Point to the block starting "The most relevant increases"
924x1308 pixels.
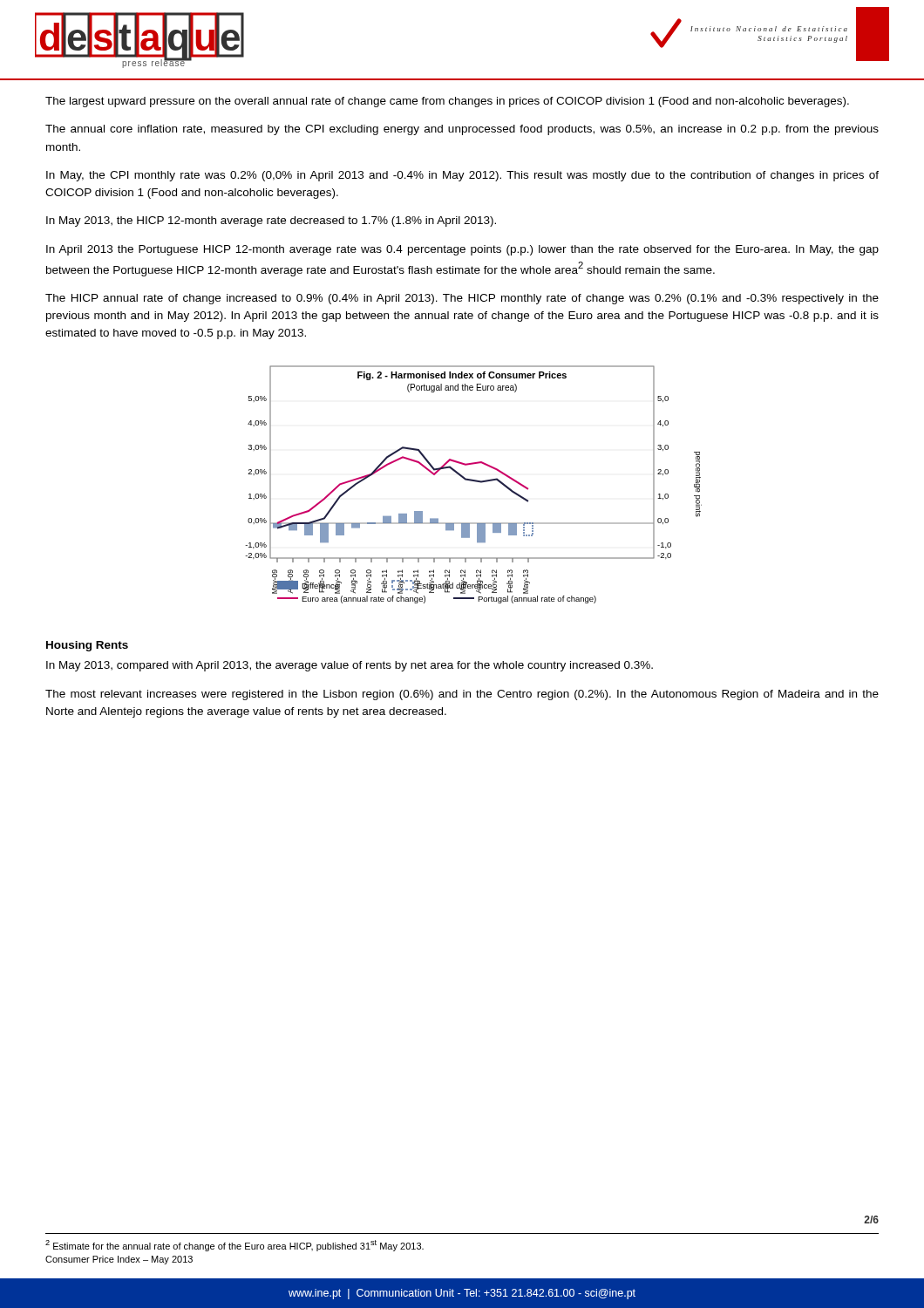point(462,703)
